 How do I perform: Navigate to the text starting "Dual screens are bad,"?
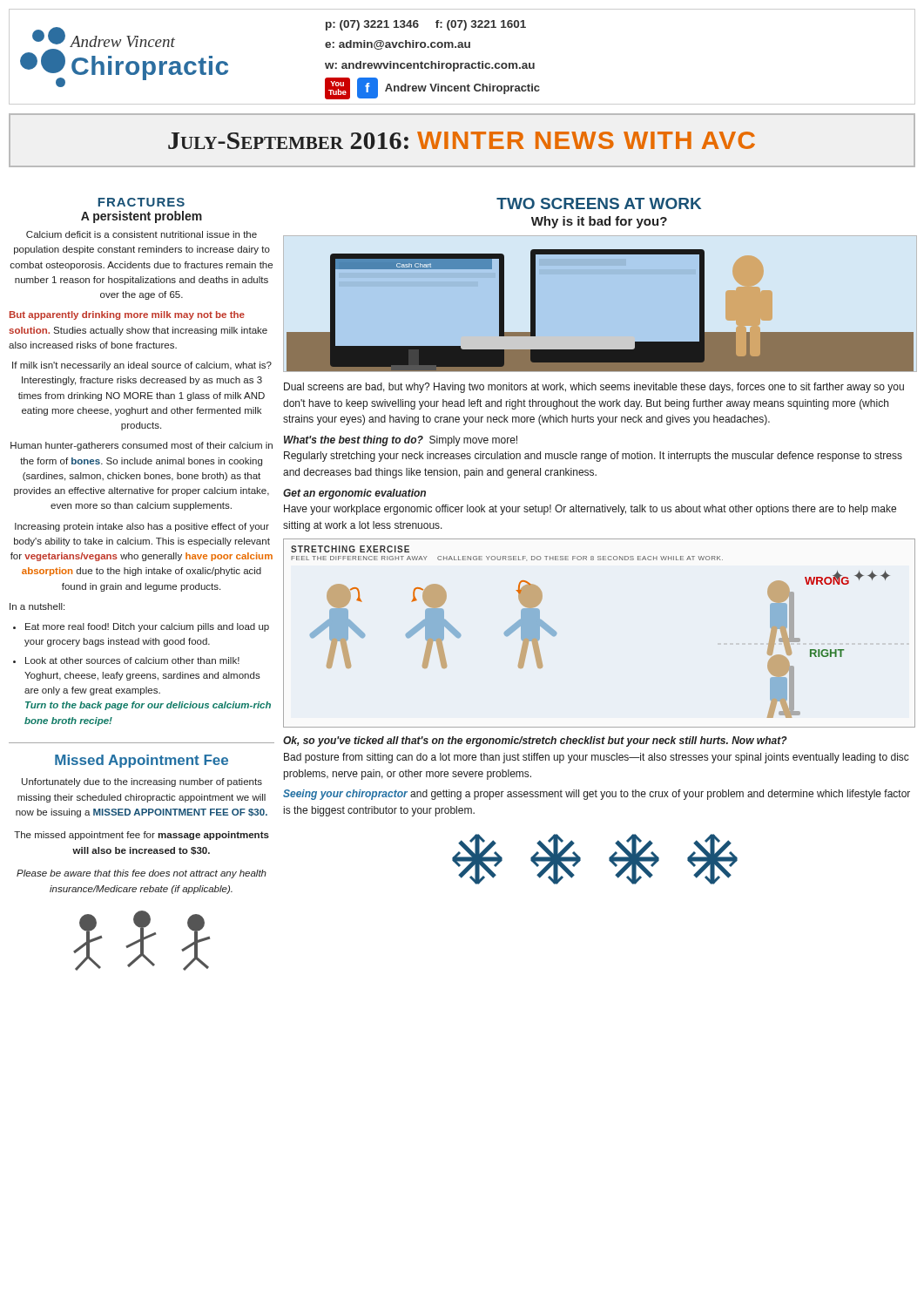point(594,403)
